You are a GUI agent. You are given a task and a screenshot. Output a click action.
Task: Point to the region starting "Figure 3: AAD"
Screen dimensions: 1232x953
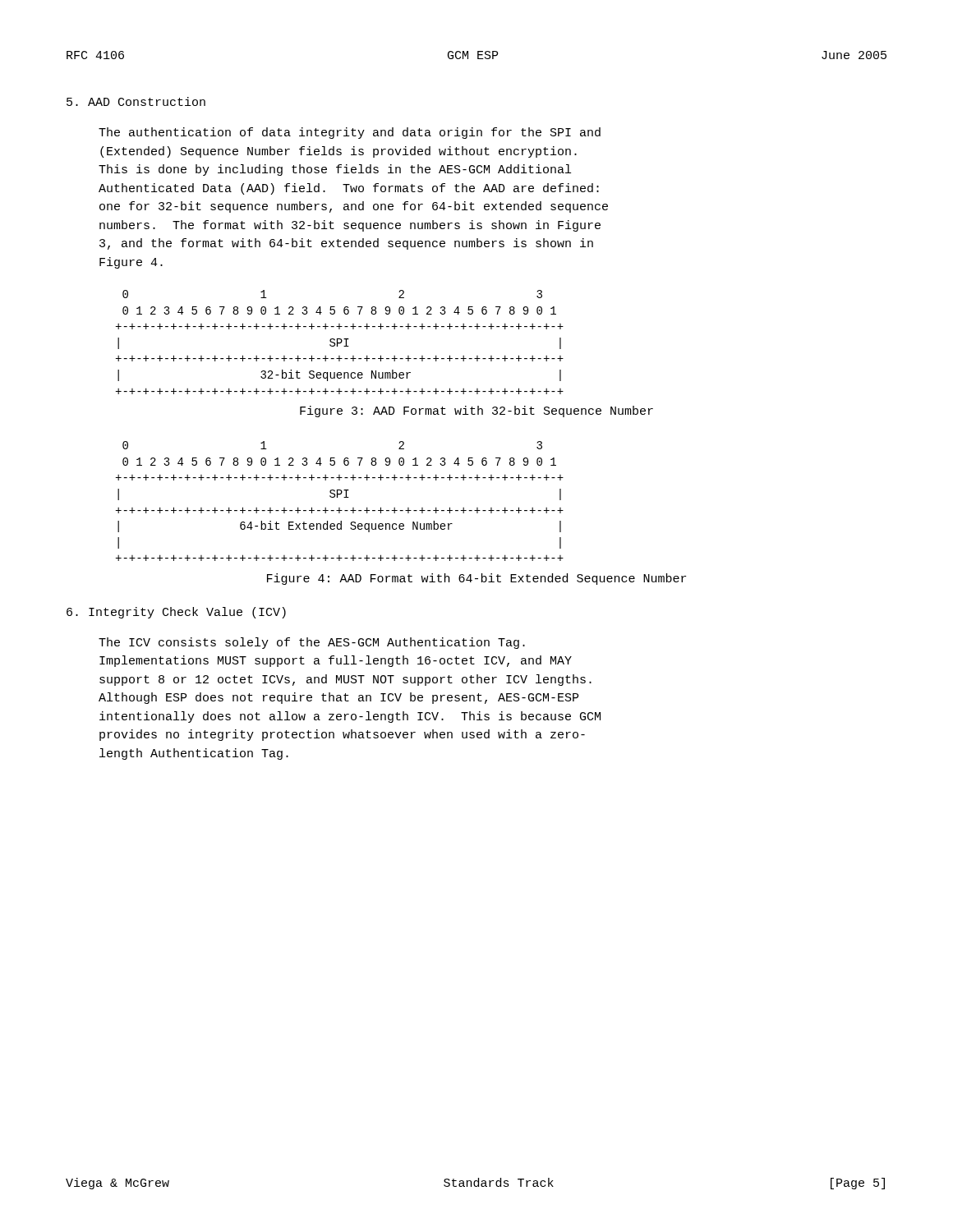[476, 412]
